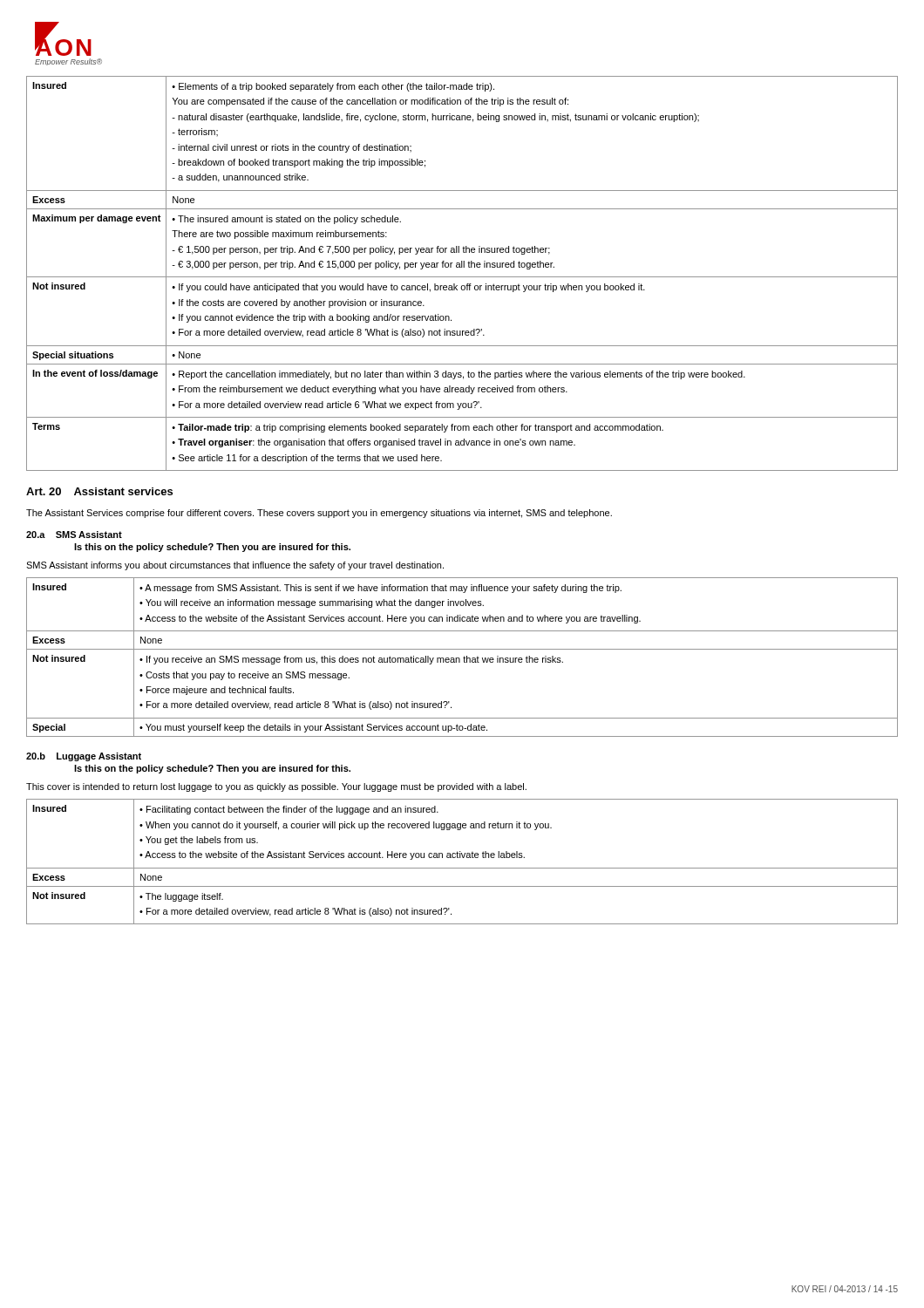The width and height of the screenshot is (924, 1308).
Task: Point to "Art. 20 Assistant services"
Action: click(x=100, y=492)
